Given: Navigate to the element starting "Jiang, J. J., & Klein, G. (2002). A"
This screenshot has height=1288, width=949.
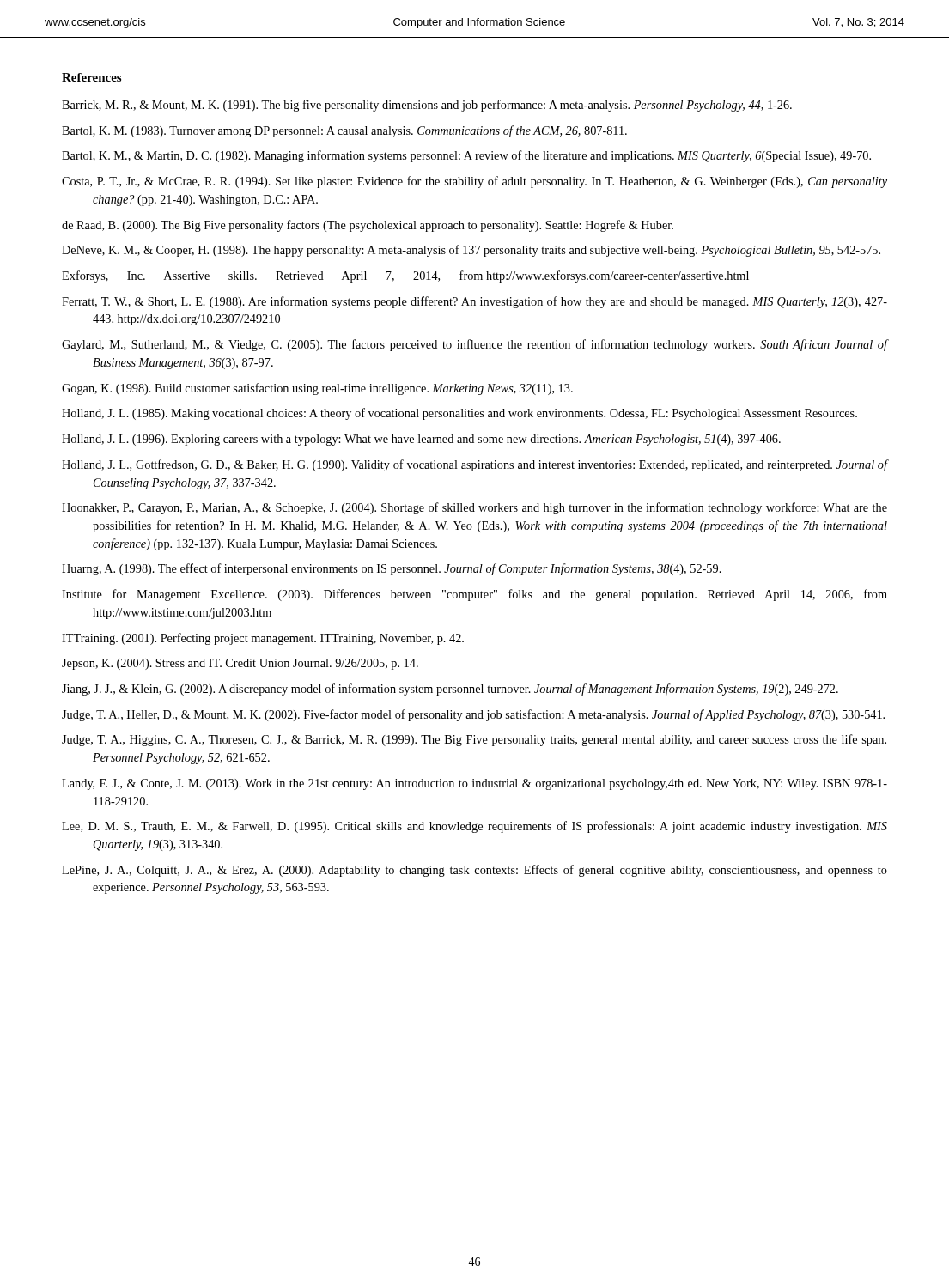Looking at the screenshot, I should point(450,689).
